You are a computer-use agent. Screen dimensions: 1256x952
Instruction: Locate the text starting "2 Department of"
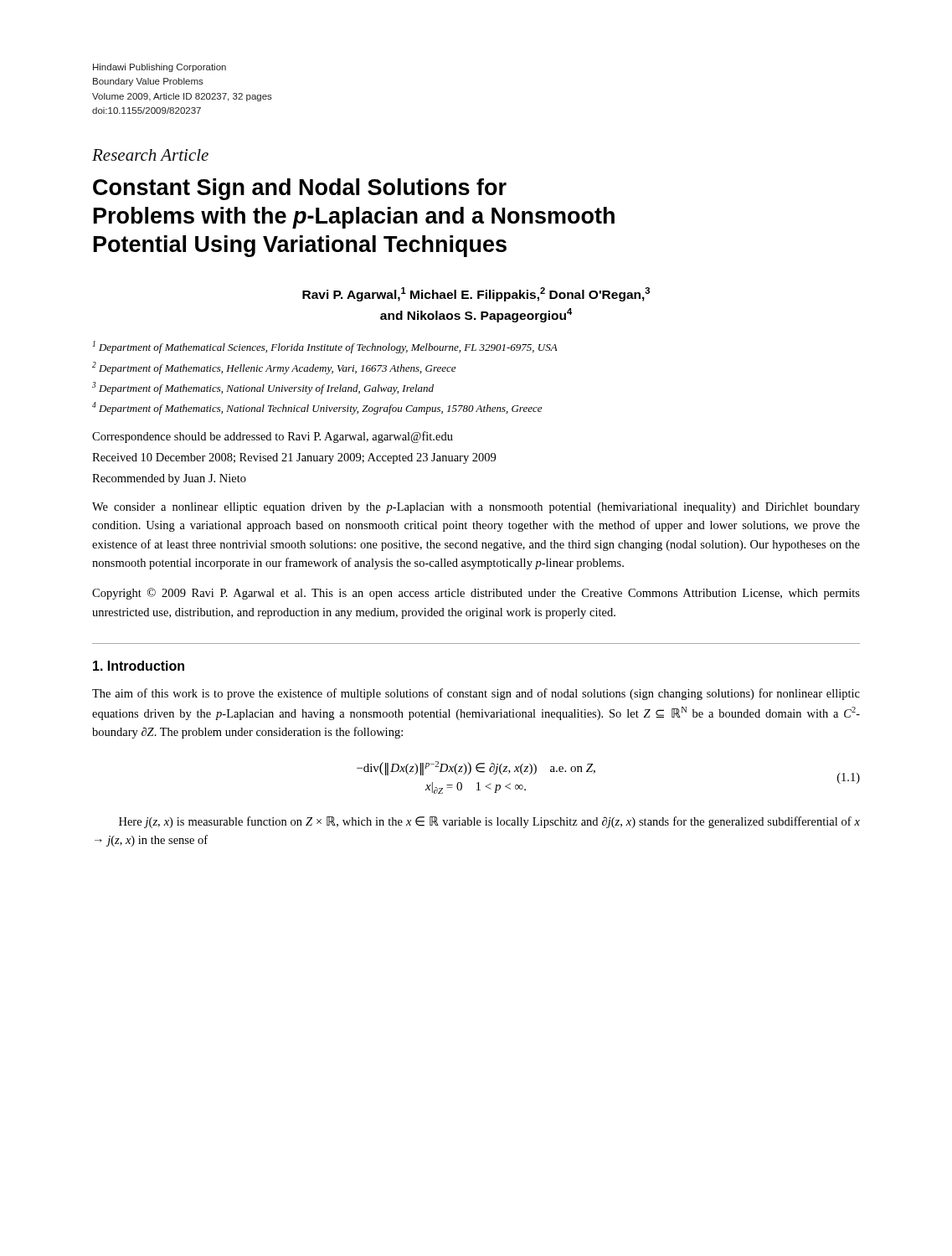[274, 367]
